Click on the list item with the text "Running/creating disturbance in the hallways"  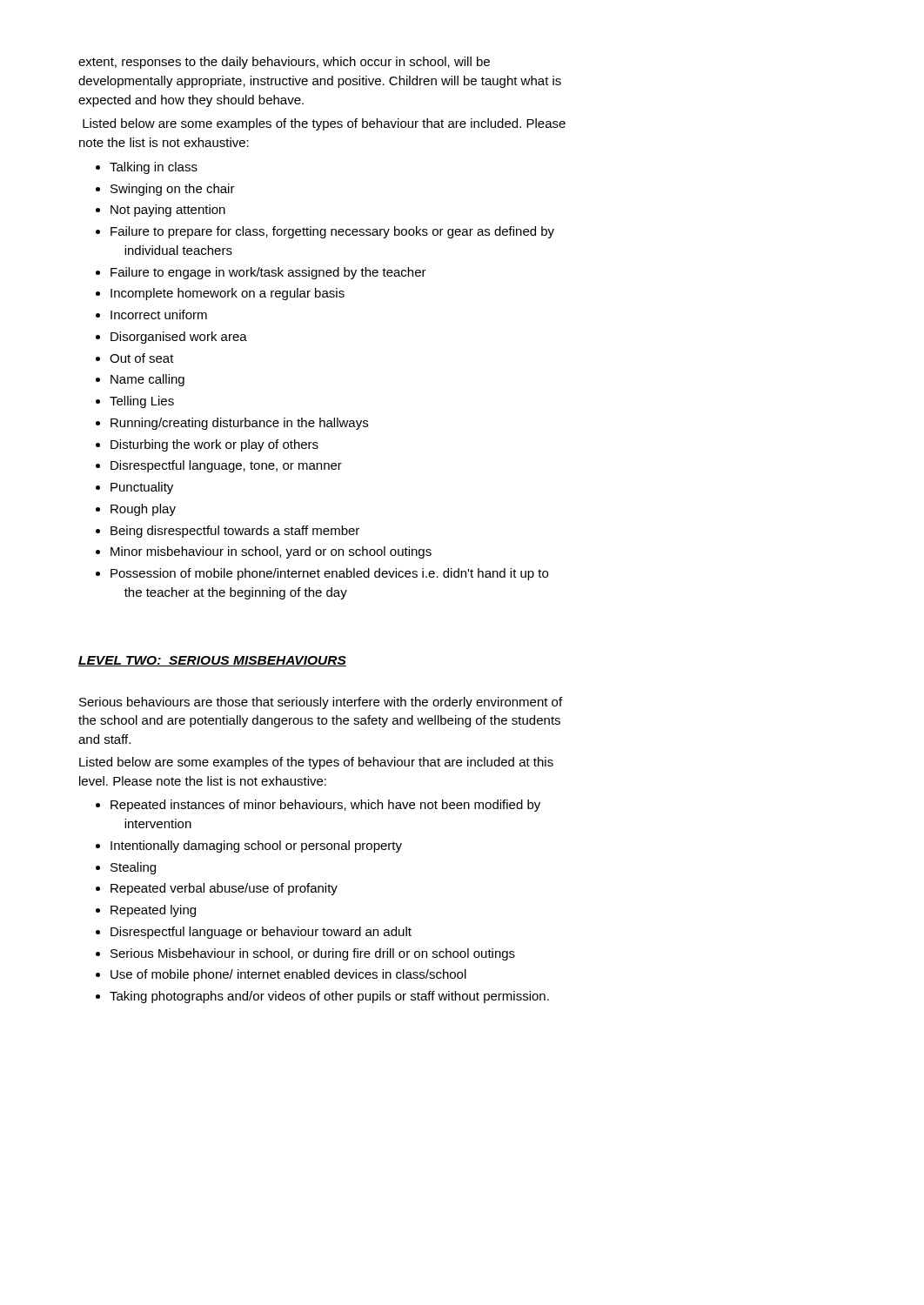[239, 422]
